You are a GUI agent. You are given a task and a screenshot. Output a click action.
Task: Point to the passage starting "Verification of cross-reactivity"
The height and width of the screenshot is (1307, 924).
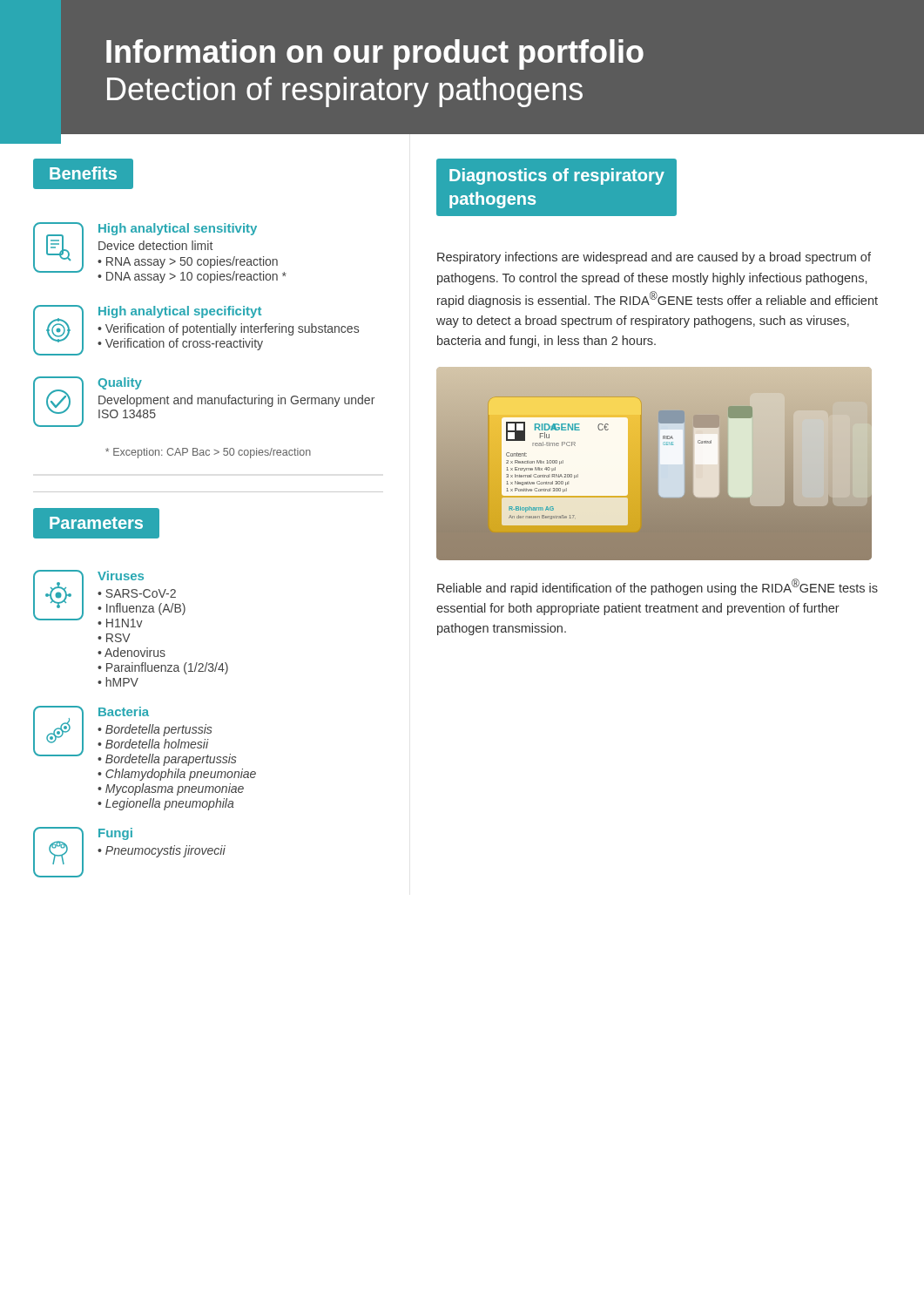point(184,344)
